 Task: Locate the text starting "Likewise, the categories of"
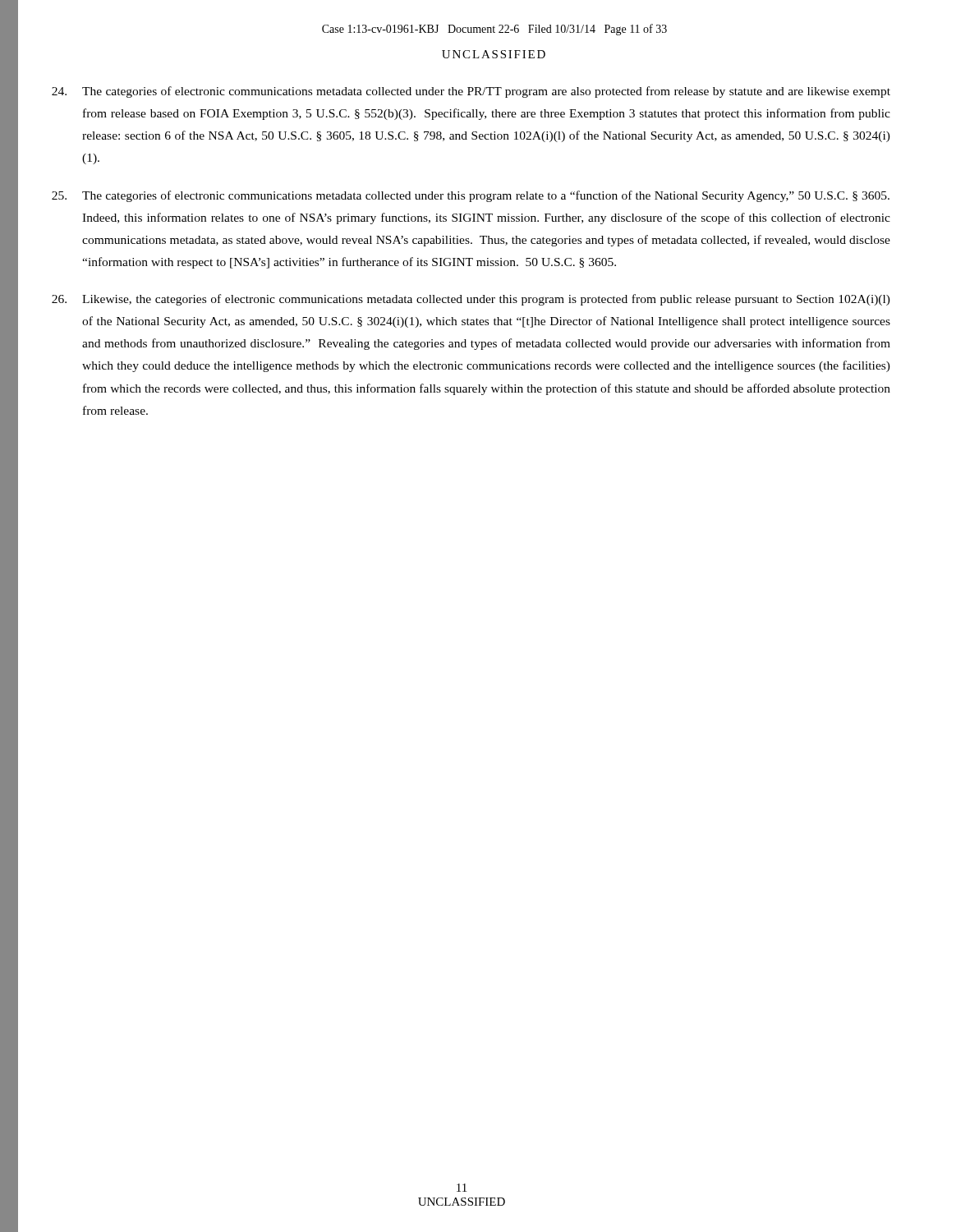pos(486,352)
